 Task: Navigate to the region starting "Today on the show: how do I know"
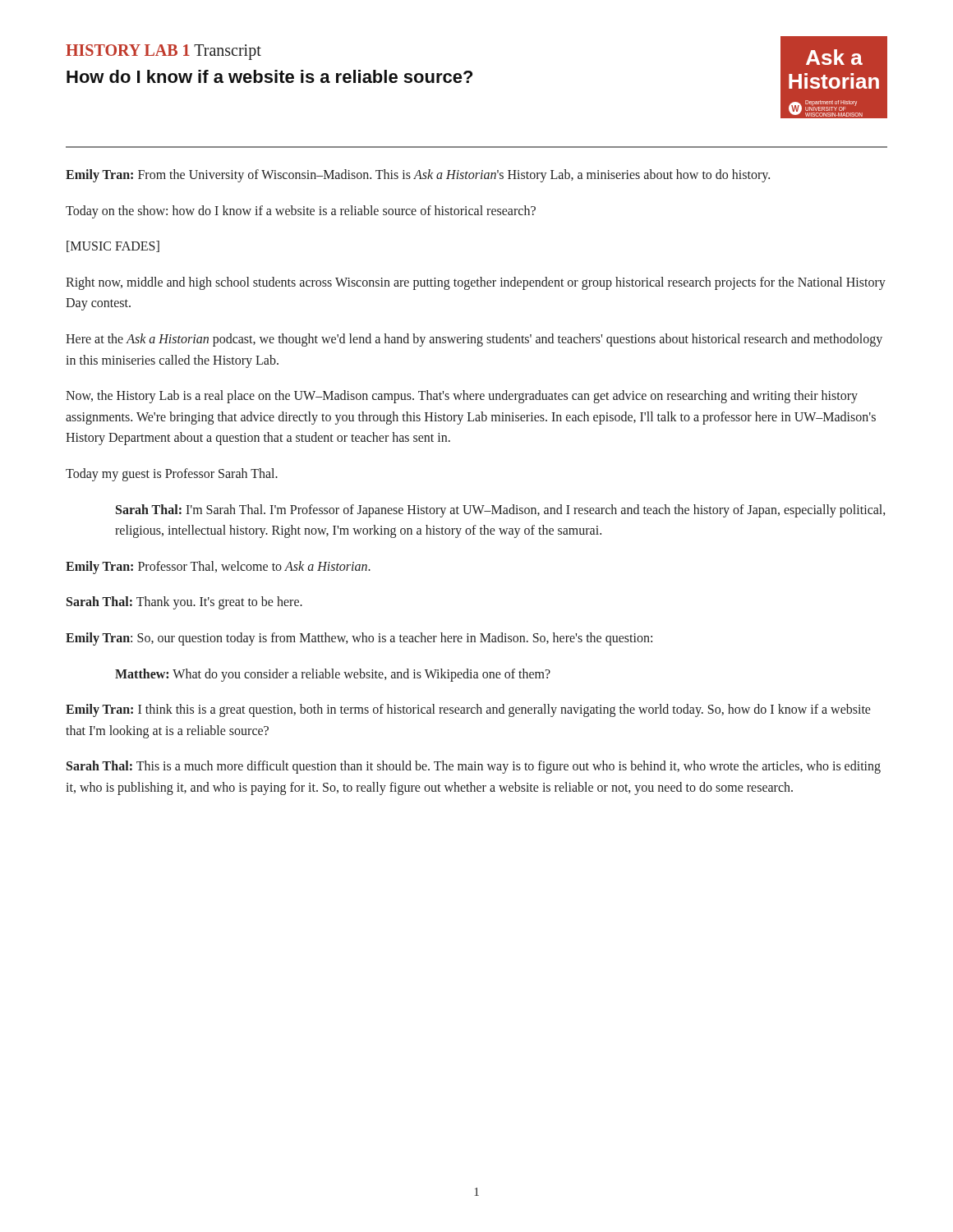pyautogui.click(x=476, y=211)
